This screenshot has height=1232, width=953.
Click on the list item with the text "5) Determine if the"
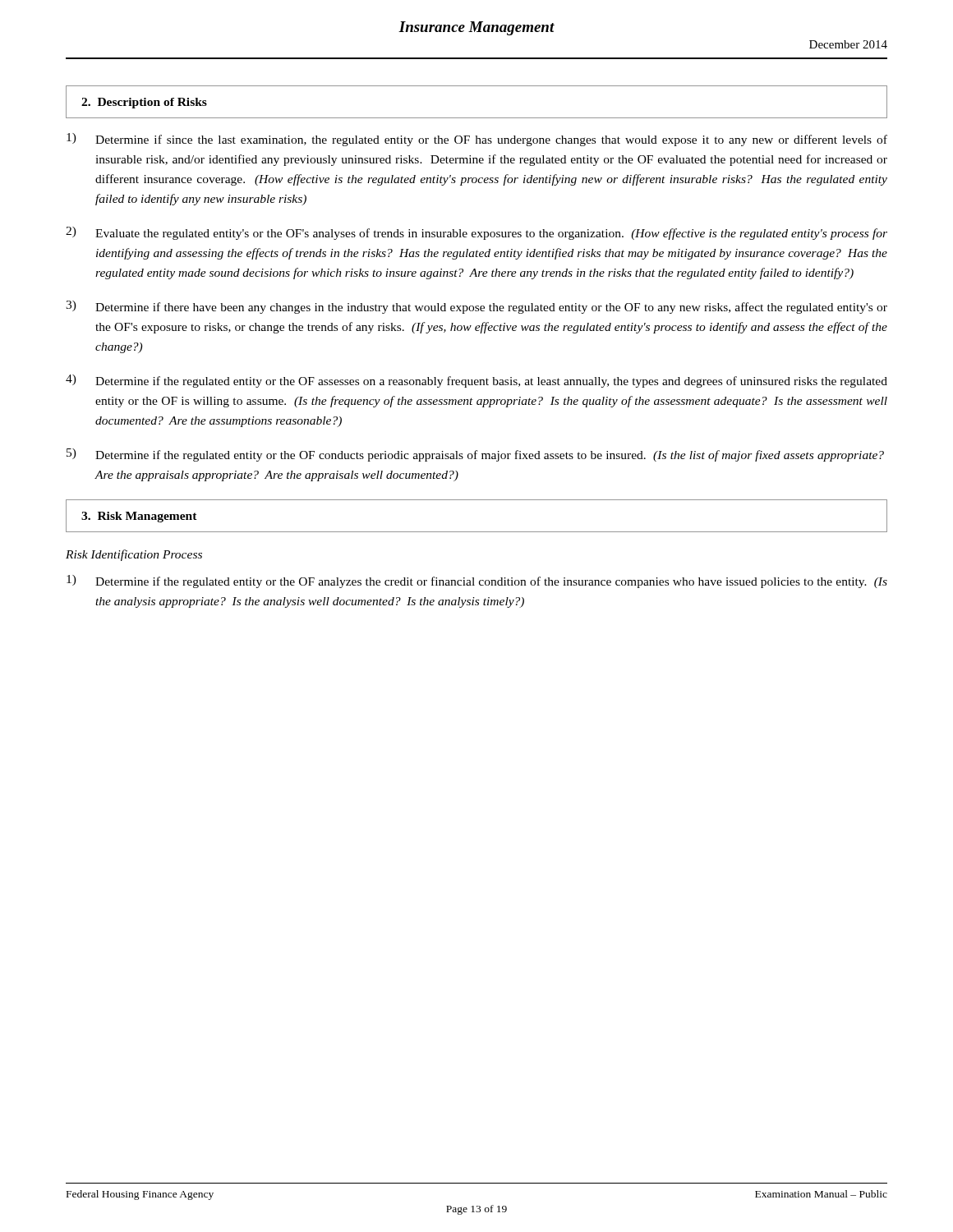(476, 465)
